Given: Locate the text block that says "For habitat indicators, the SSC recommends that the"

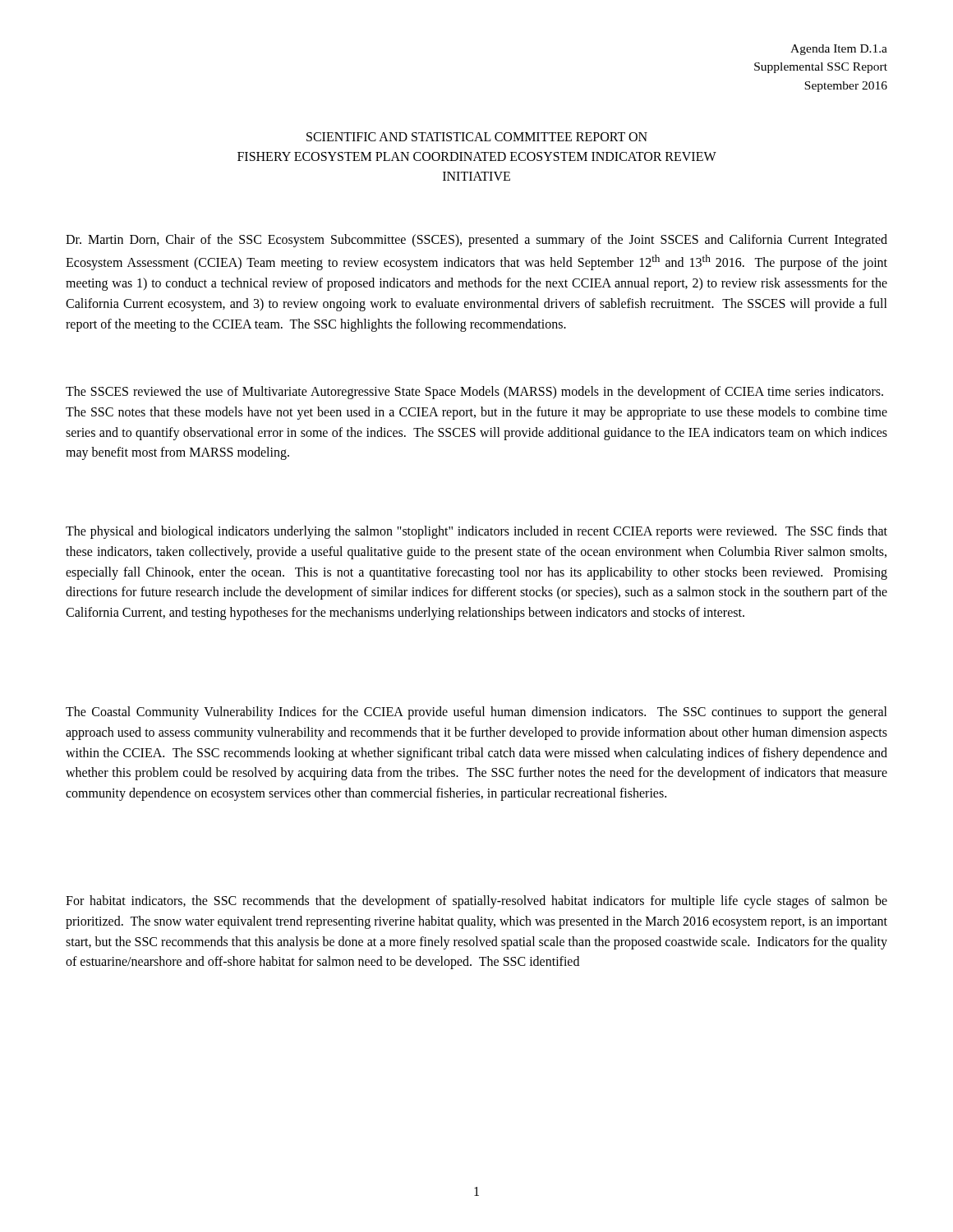Looking at the screenshot, I should tap(476, 931).
